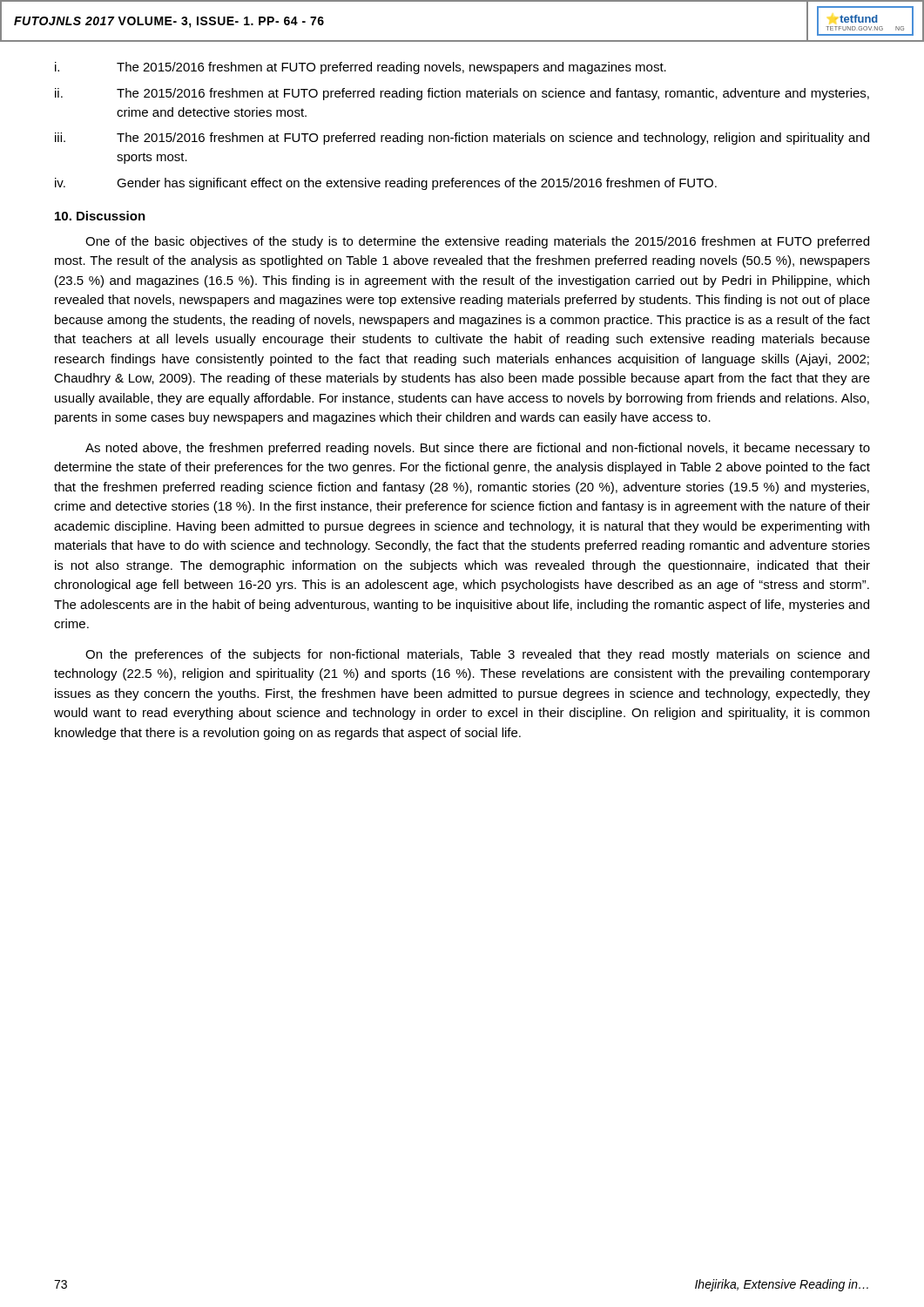Navigate to the text block starting "On the preferences of"
The height and width of the screenshot is (1307, 924).
(462, 693)
